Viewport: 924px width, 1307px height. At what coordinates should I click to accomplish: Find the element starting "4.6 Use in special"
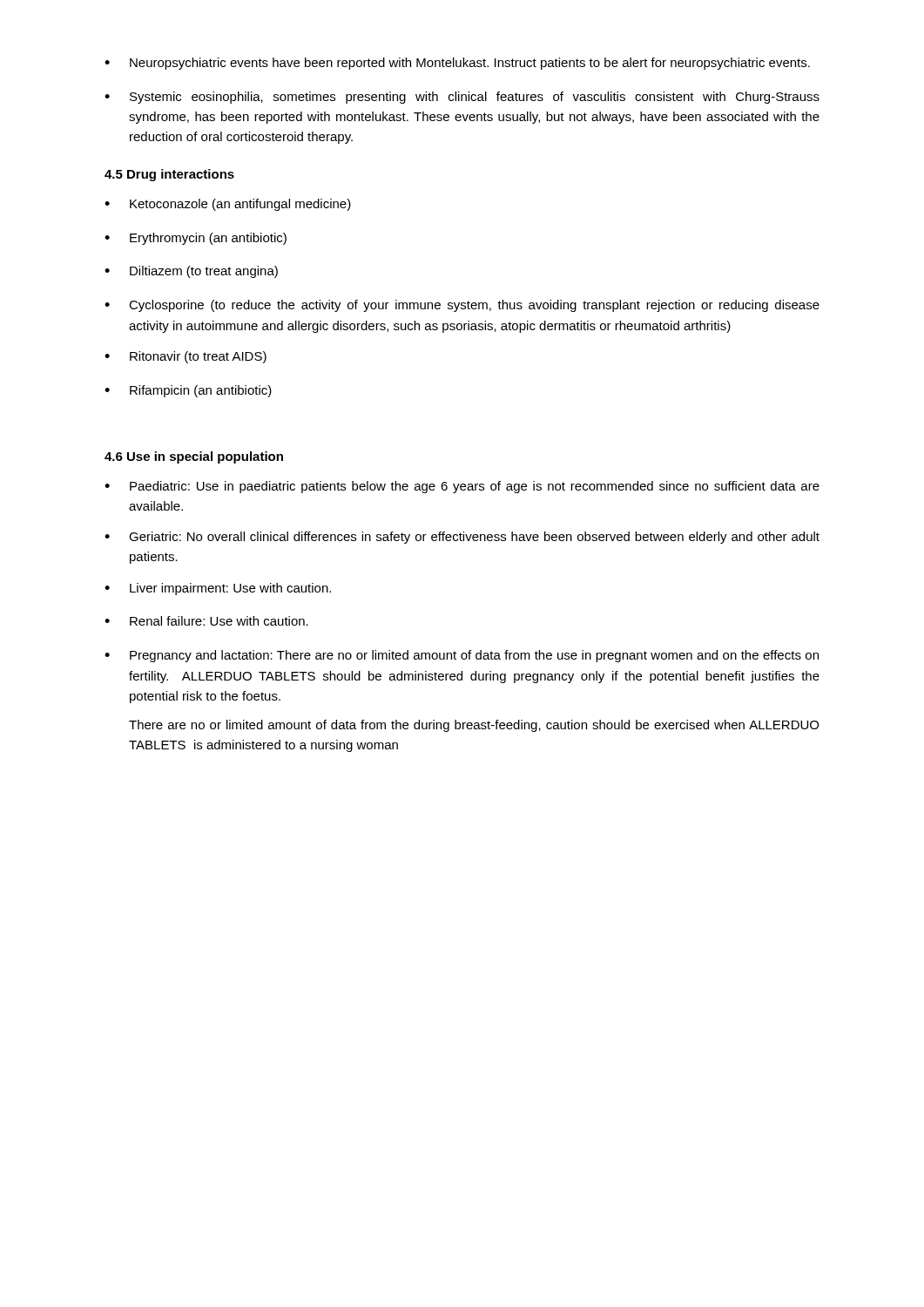194,456
